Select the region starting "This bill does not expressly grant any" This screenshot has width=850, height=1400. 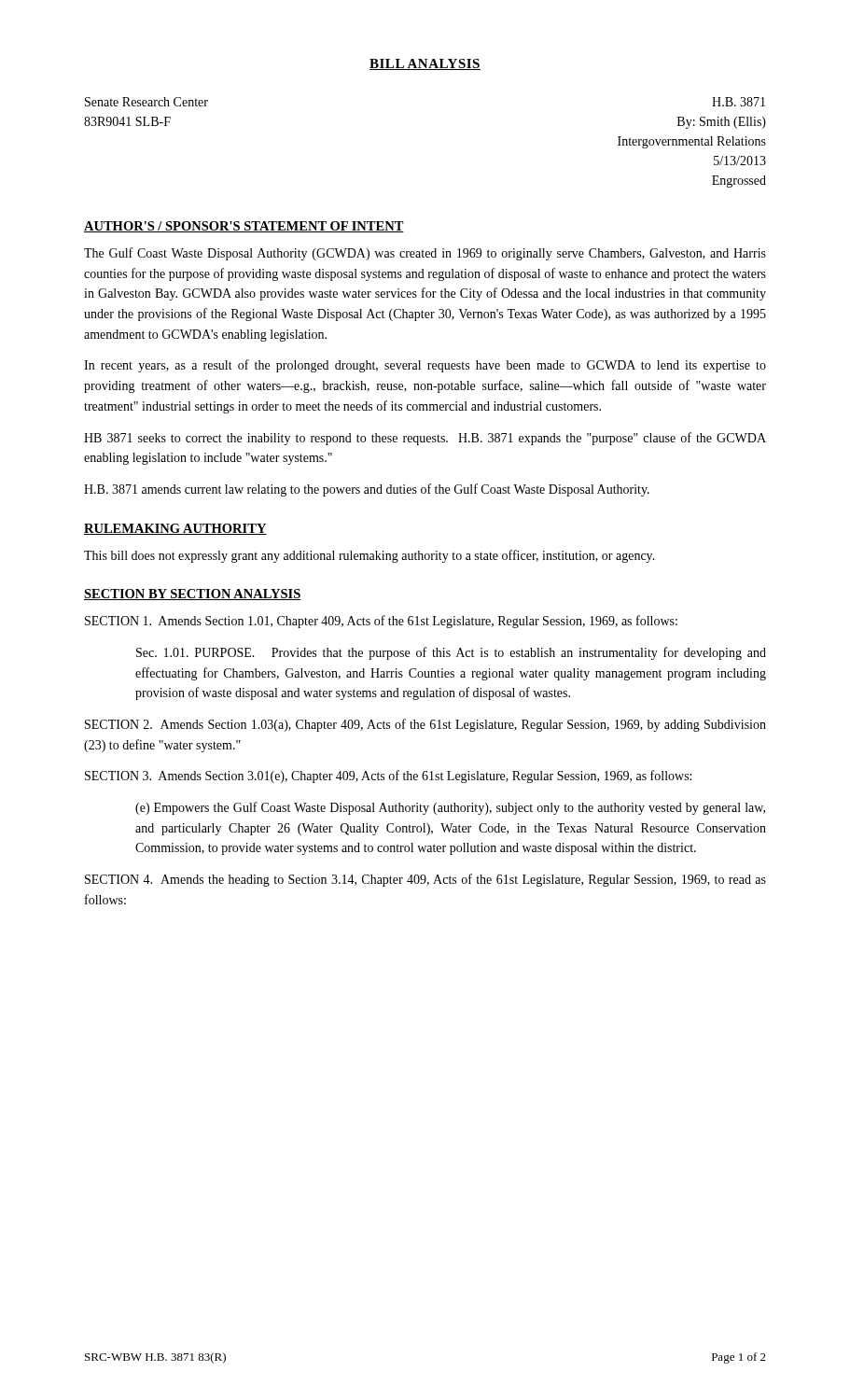pos(370,555)
